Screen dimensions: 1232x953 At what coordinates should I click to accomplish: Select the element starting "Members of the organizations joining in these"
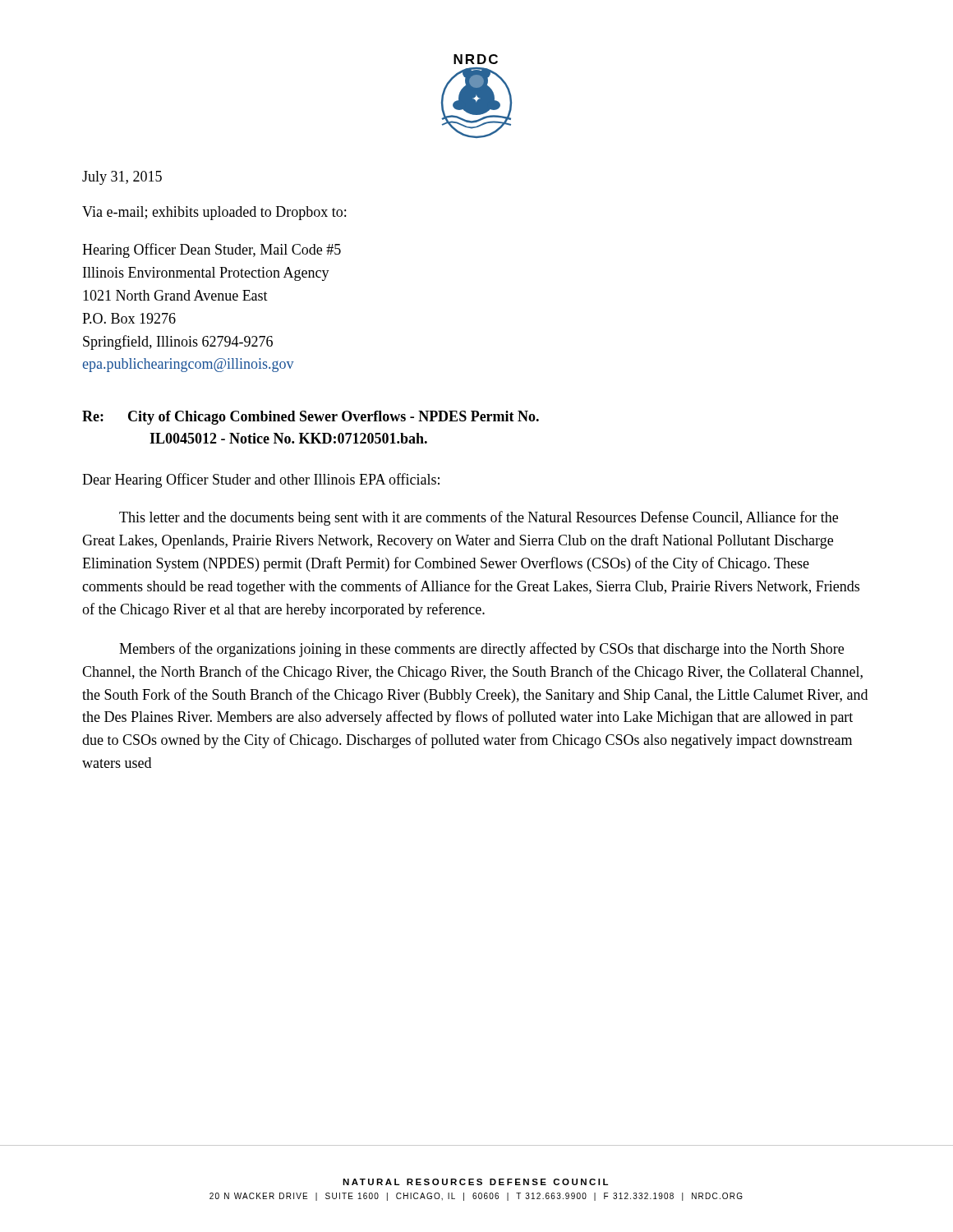pyautogui.click(x=475, y=706)
